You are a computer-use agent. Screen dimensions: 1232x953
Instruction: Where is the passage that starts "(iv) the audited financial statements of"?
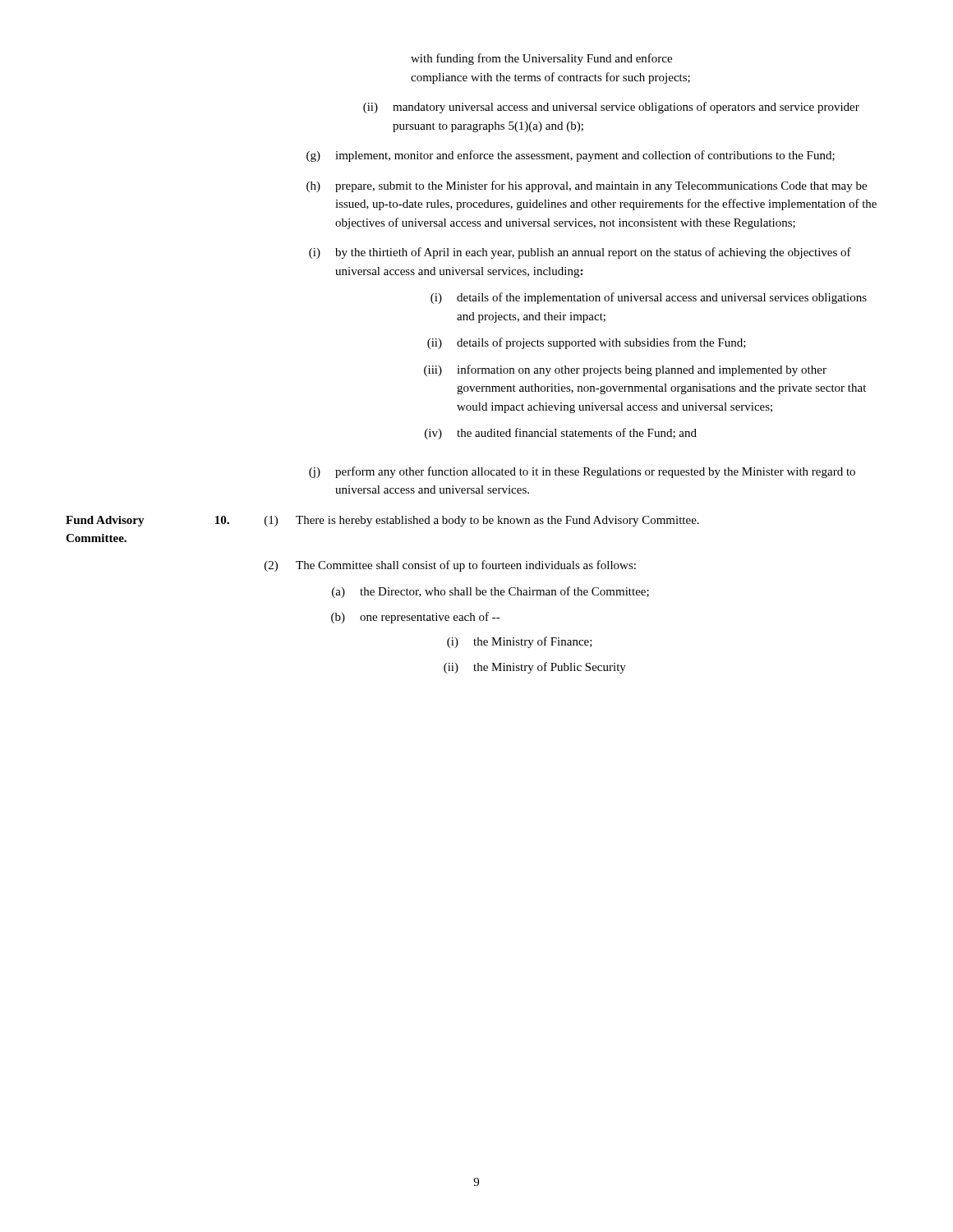point(636,433)
